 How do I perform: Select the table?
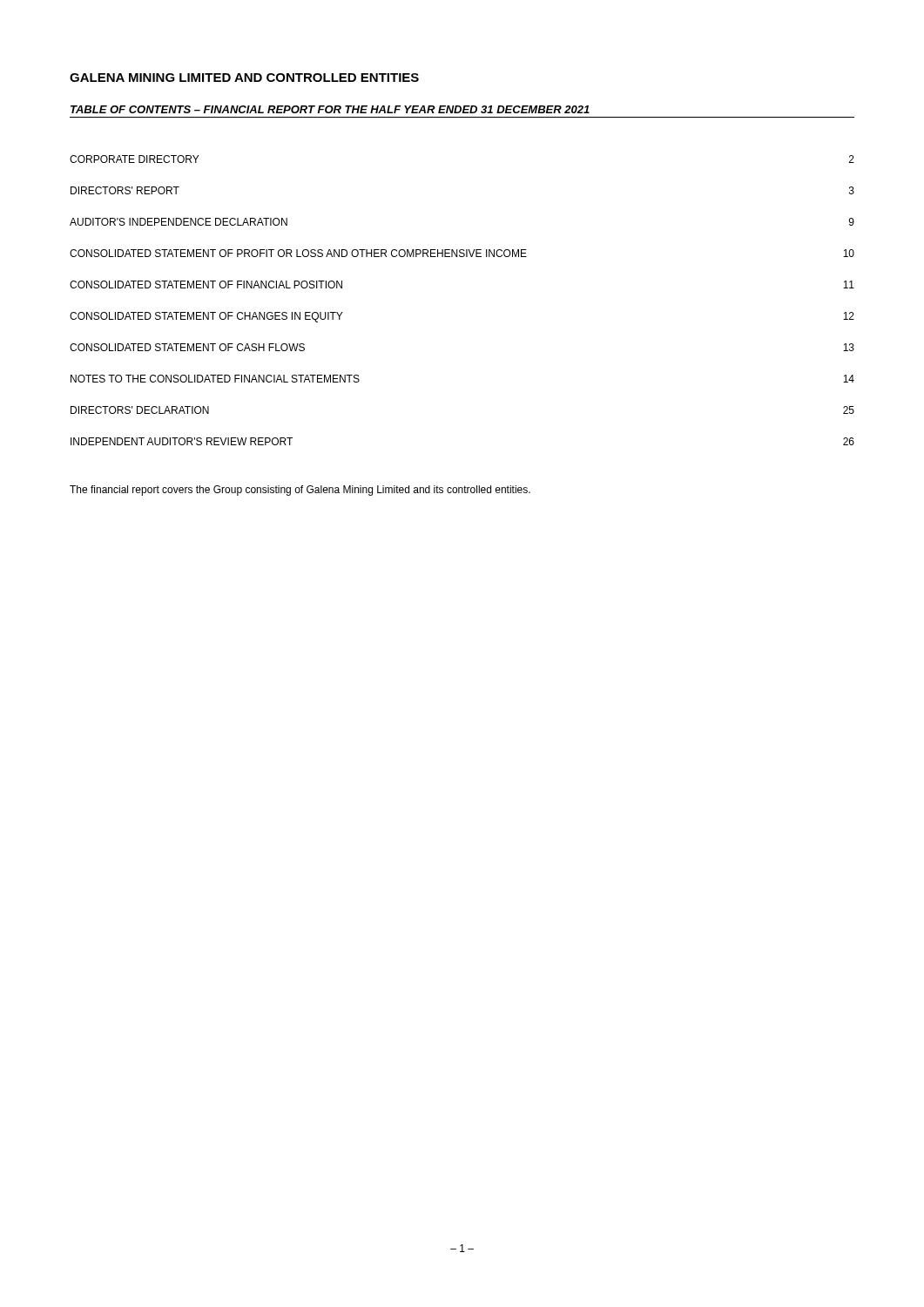coord(462,301)
